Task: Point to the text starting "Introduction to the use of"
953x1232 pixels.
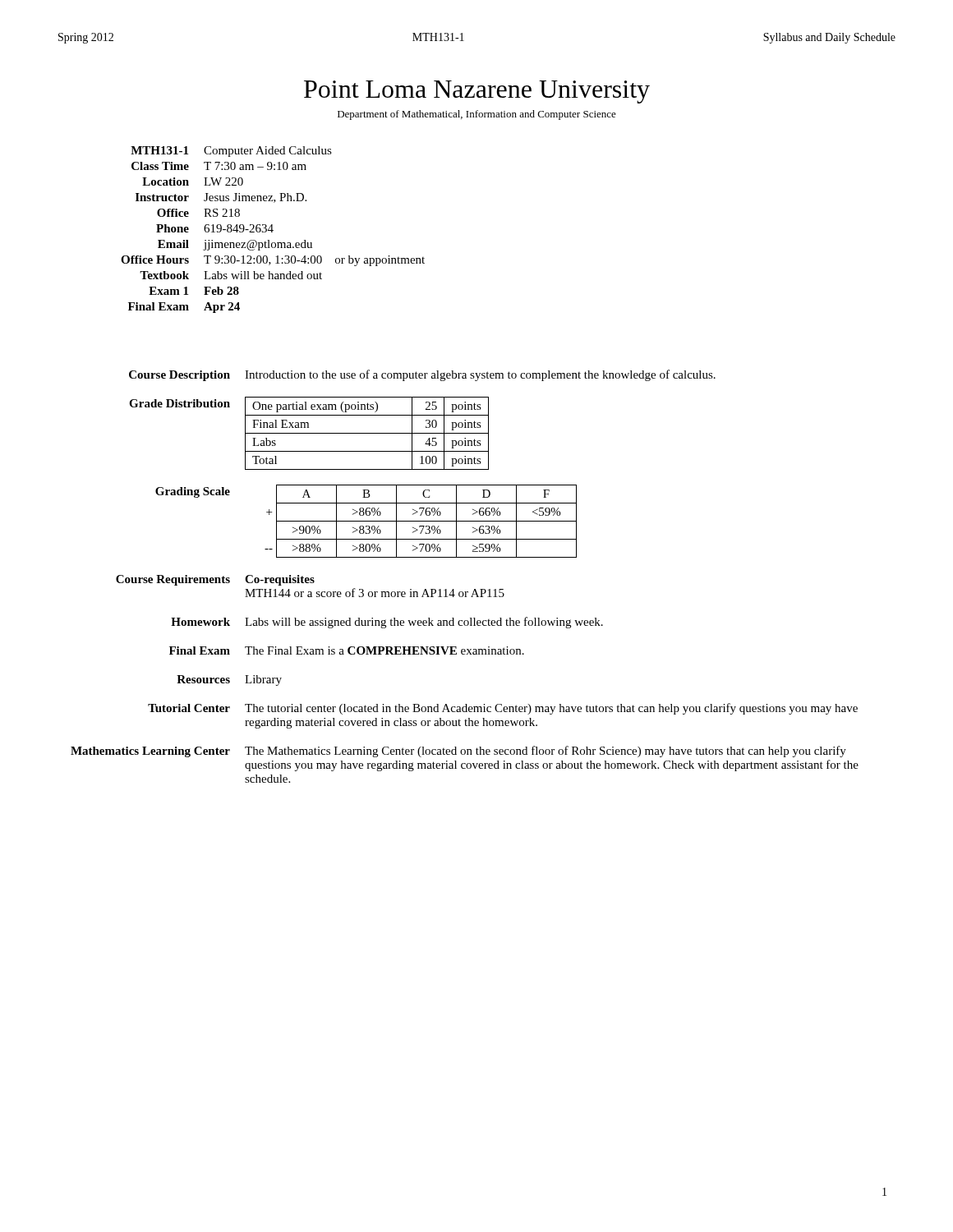Action: tap(480, 375)
